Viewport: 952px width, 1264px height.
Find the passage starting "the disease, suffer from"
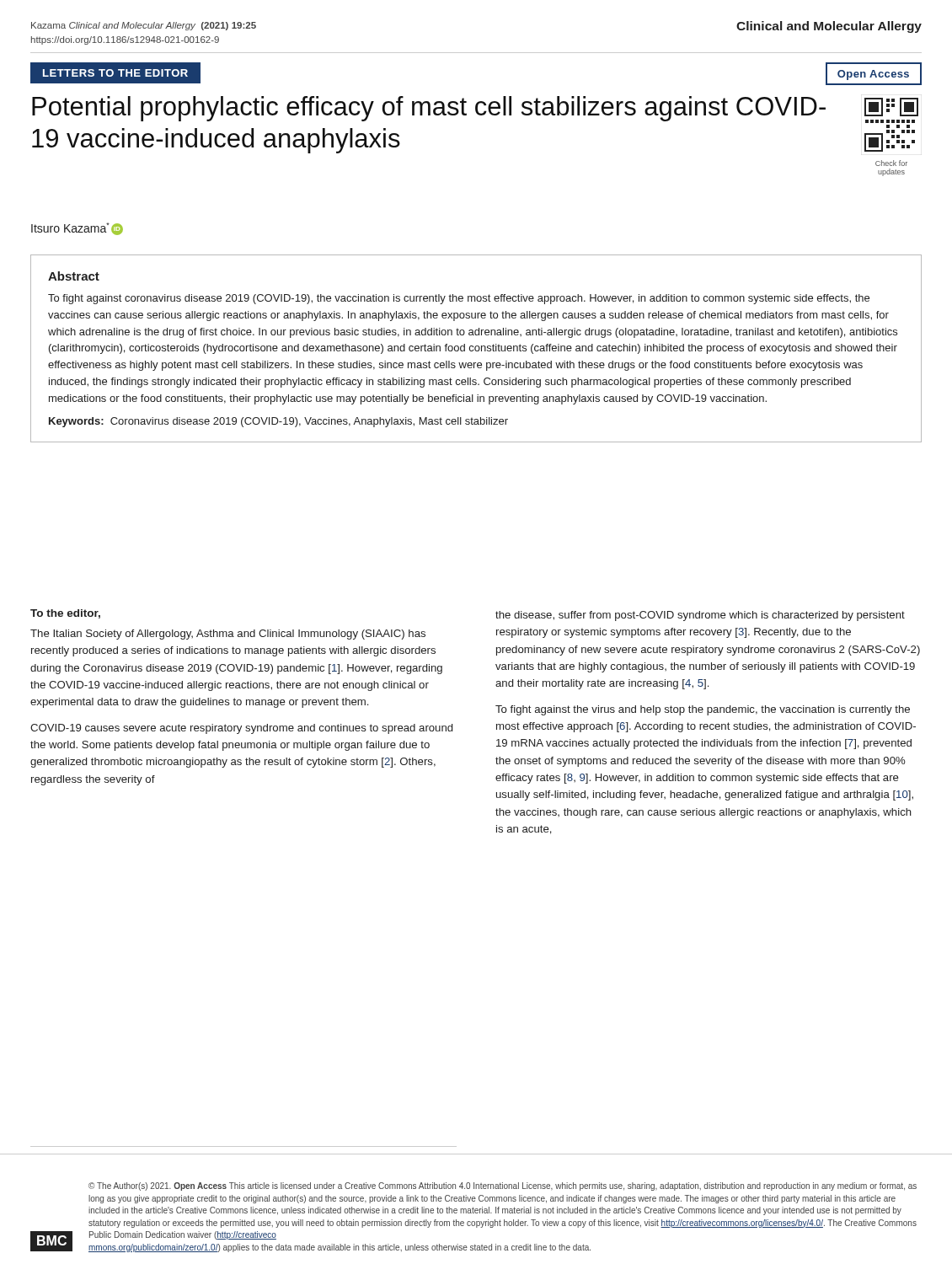709,722
